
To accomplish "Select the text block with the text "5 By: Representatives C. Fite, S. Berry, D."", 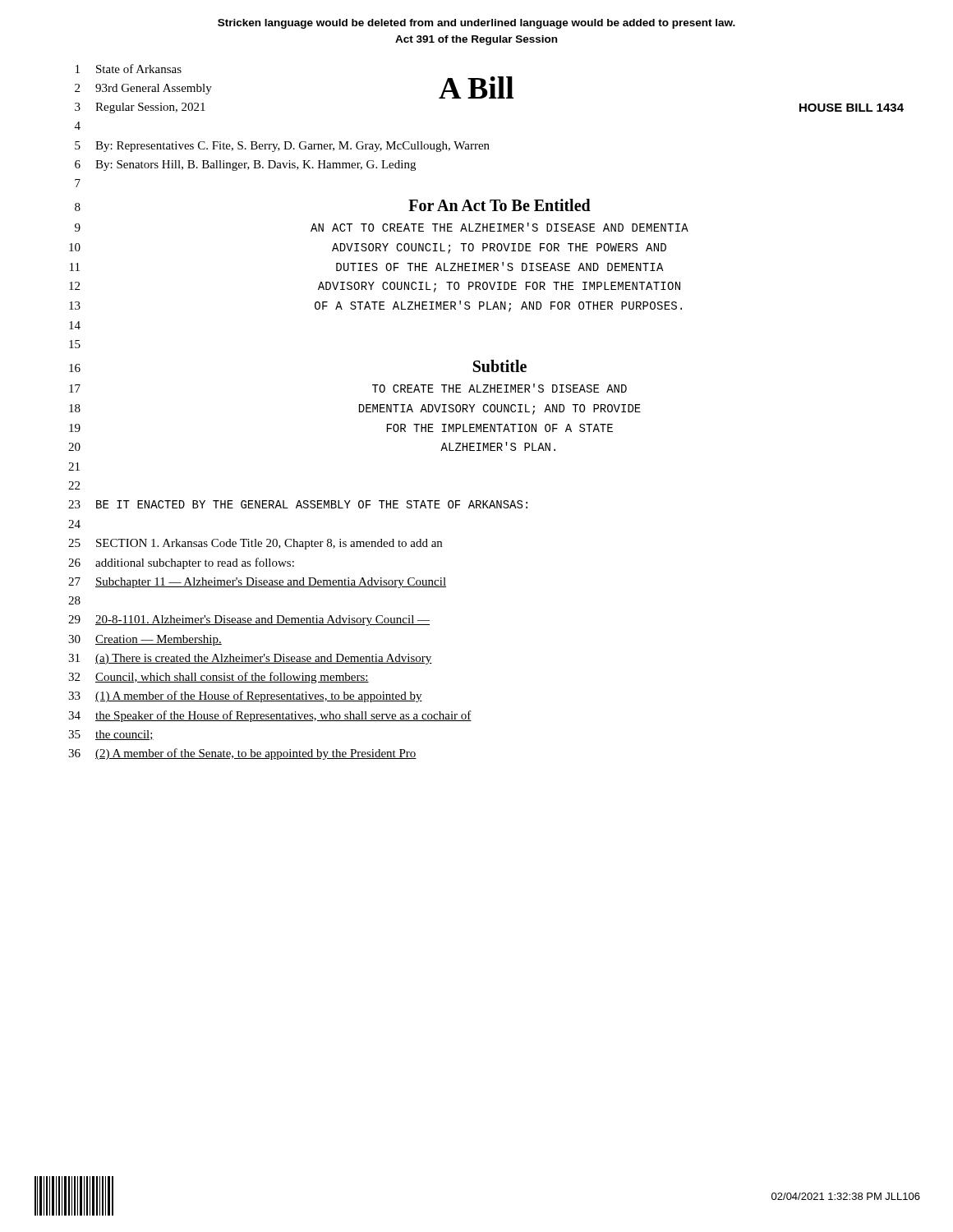I will coord(476,145).
